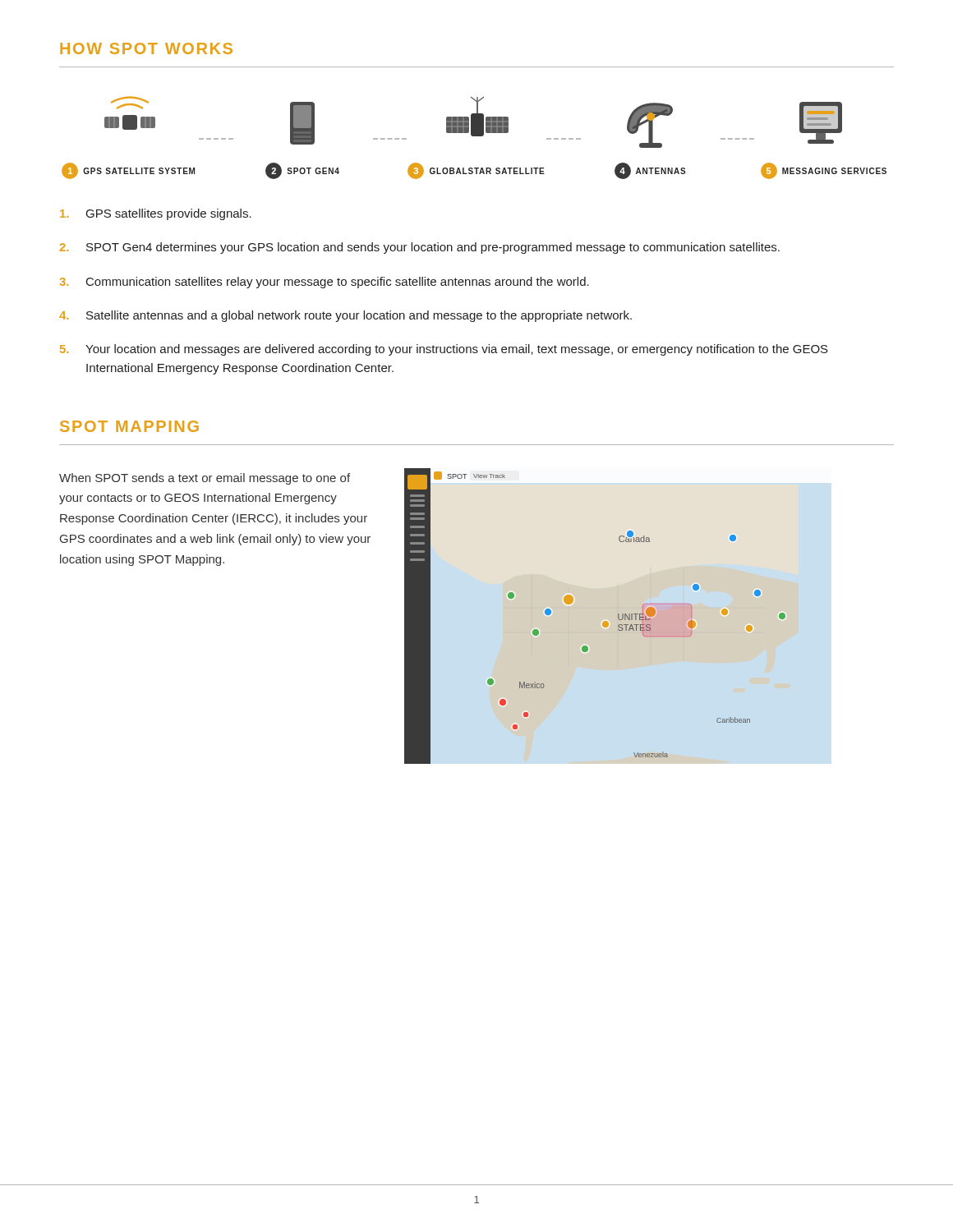Screen dimensions: 1232x953
Task: Select the list item with the text "5. Your location"
Action: click(476, 358)
